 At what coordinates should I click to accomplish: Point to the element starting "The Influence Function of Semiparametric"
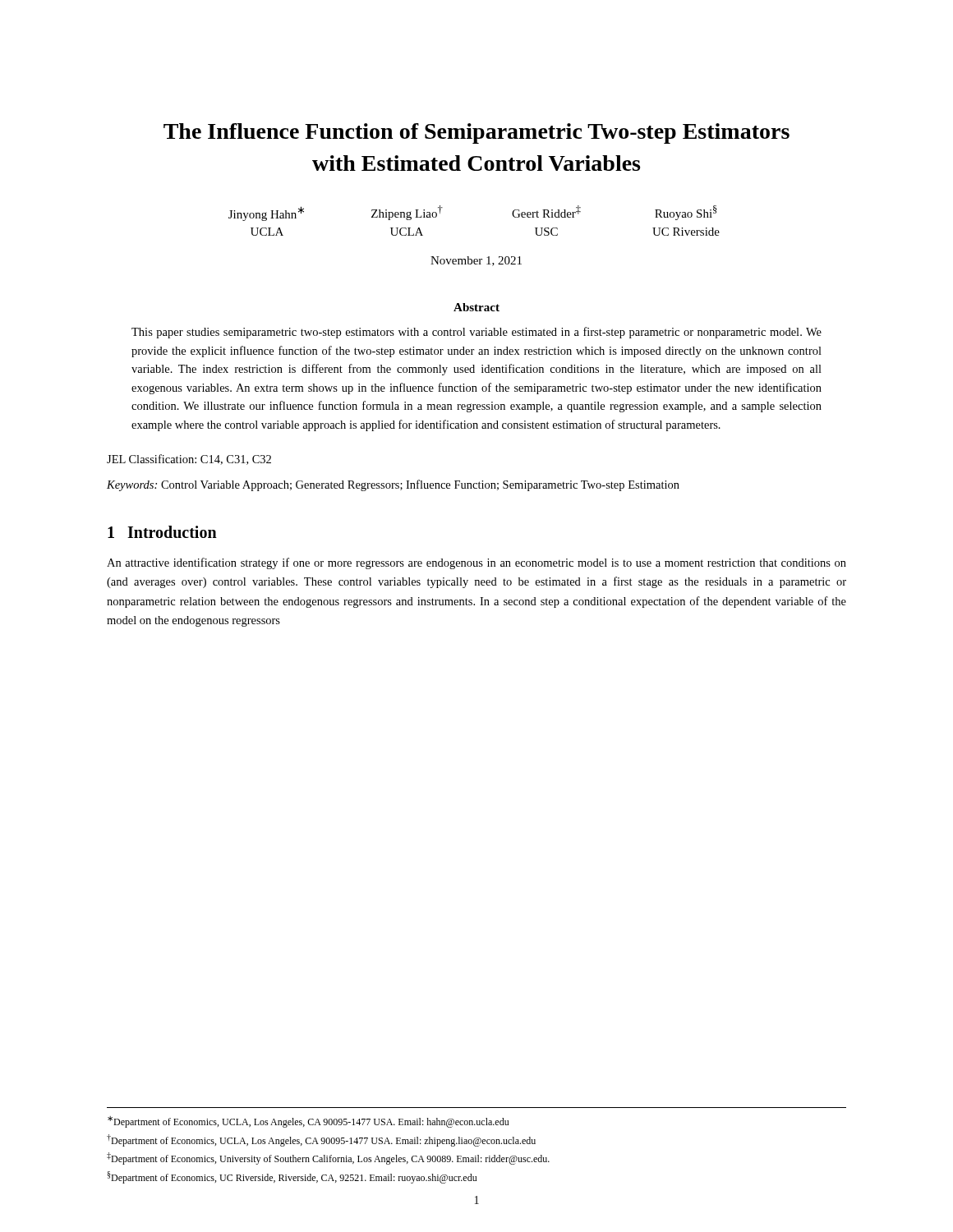tap(476, 147)
